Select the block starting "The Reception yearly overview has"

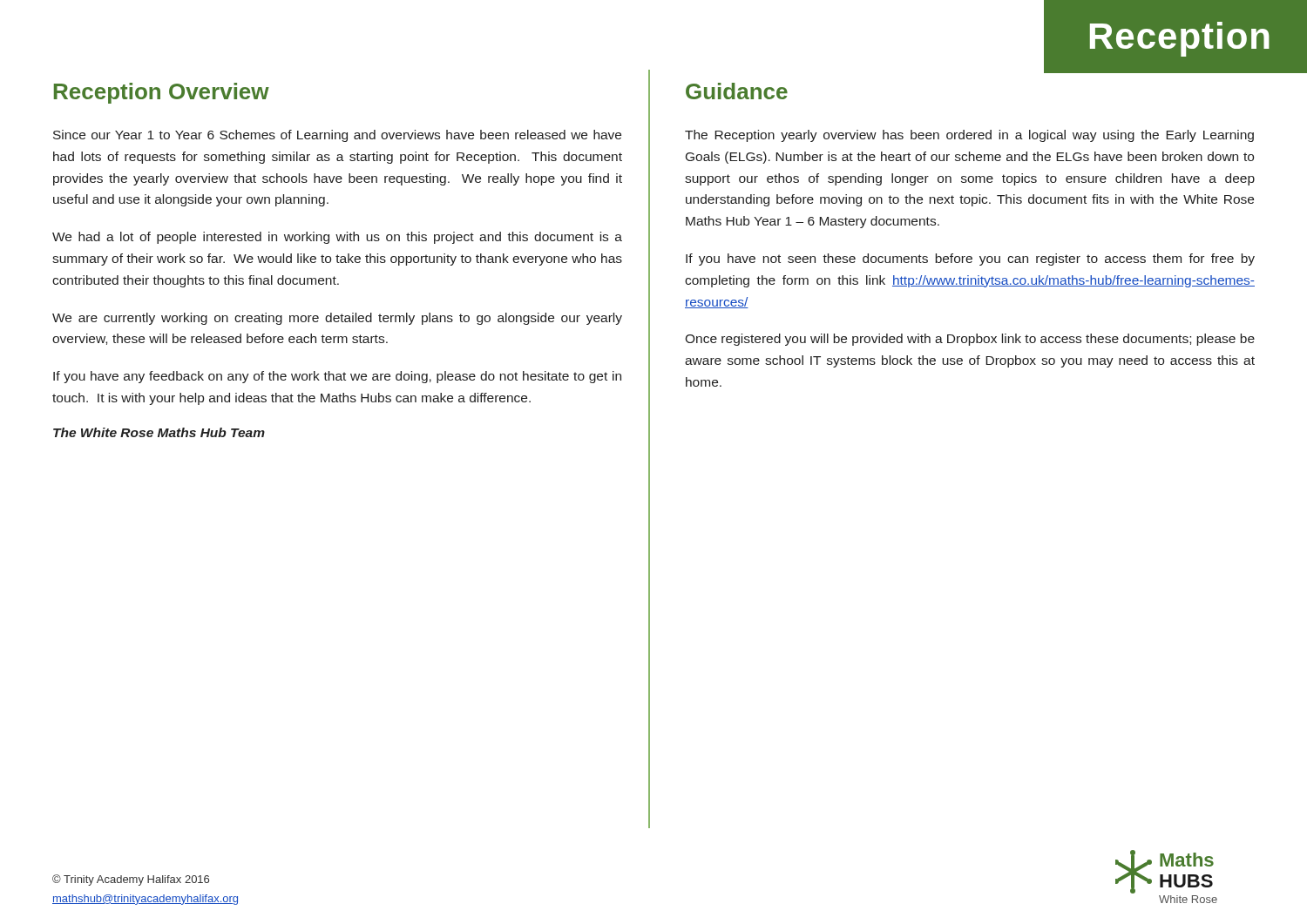point(970,178)
